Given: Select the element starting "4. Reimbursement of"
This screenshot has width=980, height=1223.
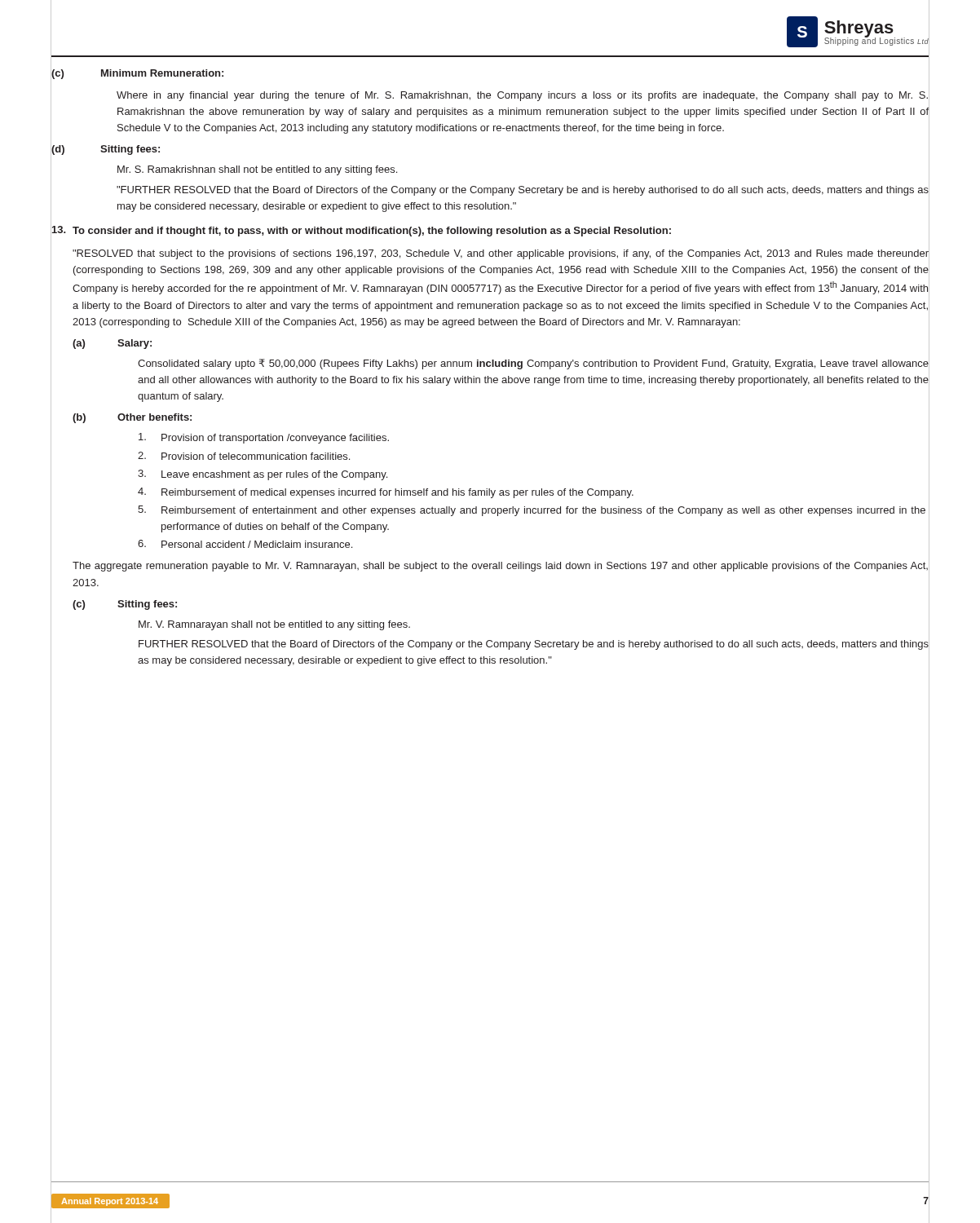Looking at the screenshot, I should 533,492.
